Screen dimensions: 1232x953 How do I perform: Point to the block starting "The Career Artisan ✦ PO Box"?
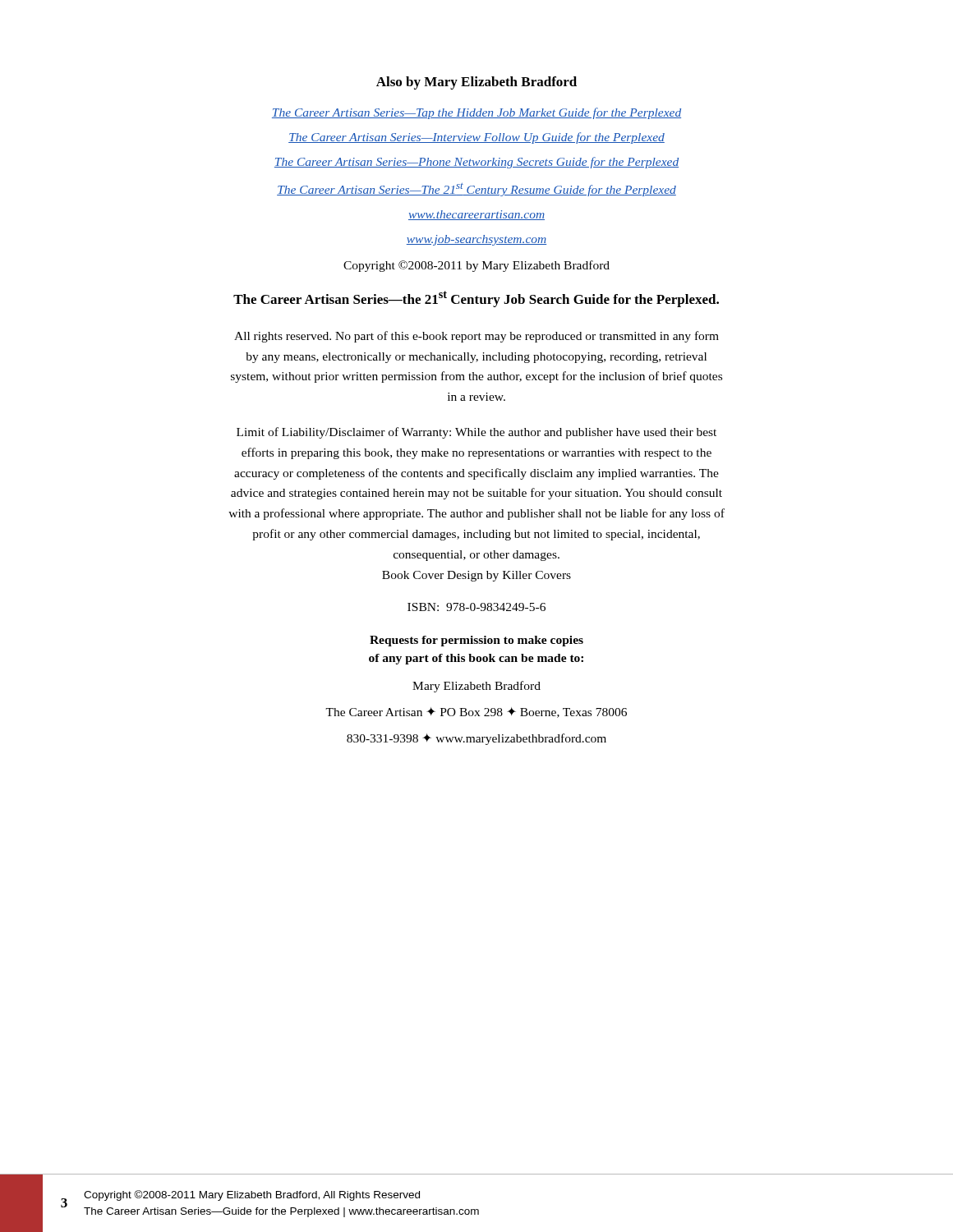point(476,712)
